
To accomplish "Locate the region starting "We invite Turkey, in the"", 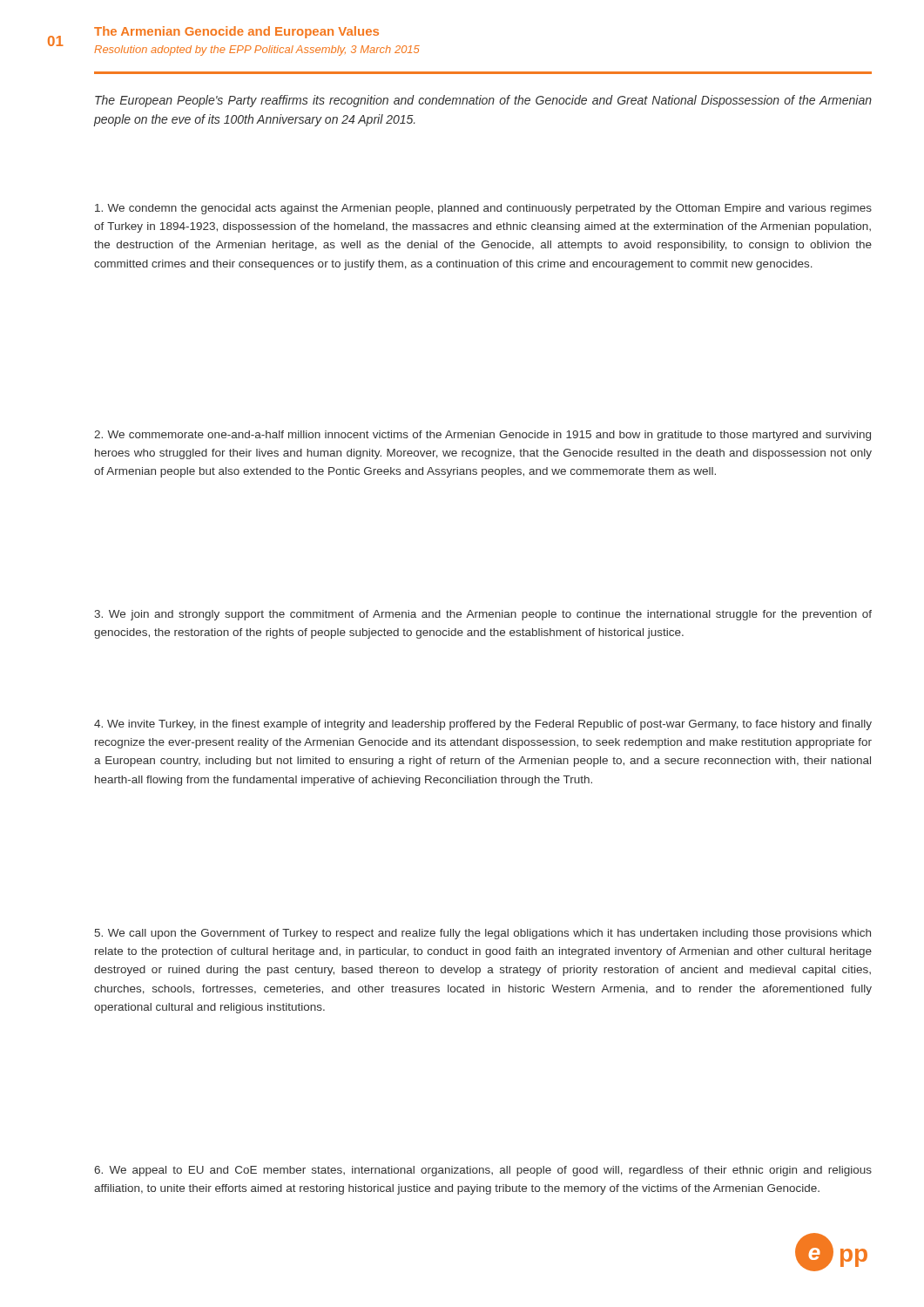I will click(483, 751).
